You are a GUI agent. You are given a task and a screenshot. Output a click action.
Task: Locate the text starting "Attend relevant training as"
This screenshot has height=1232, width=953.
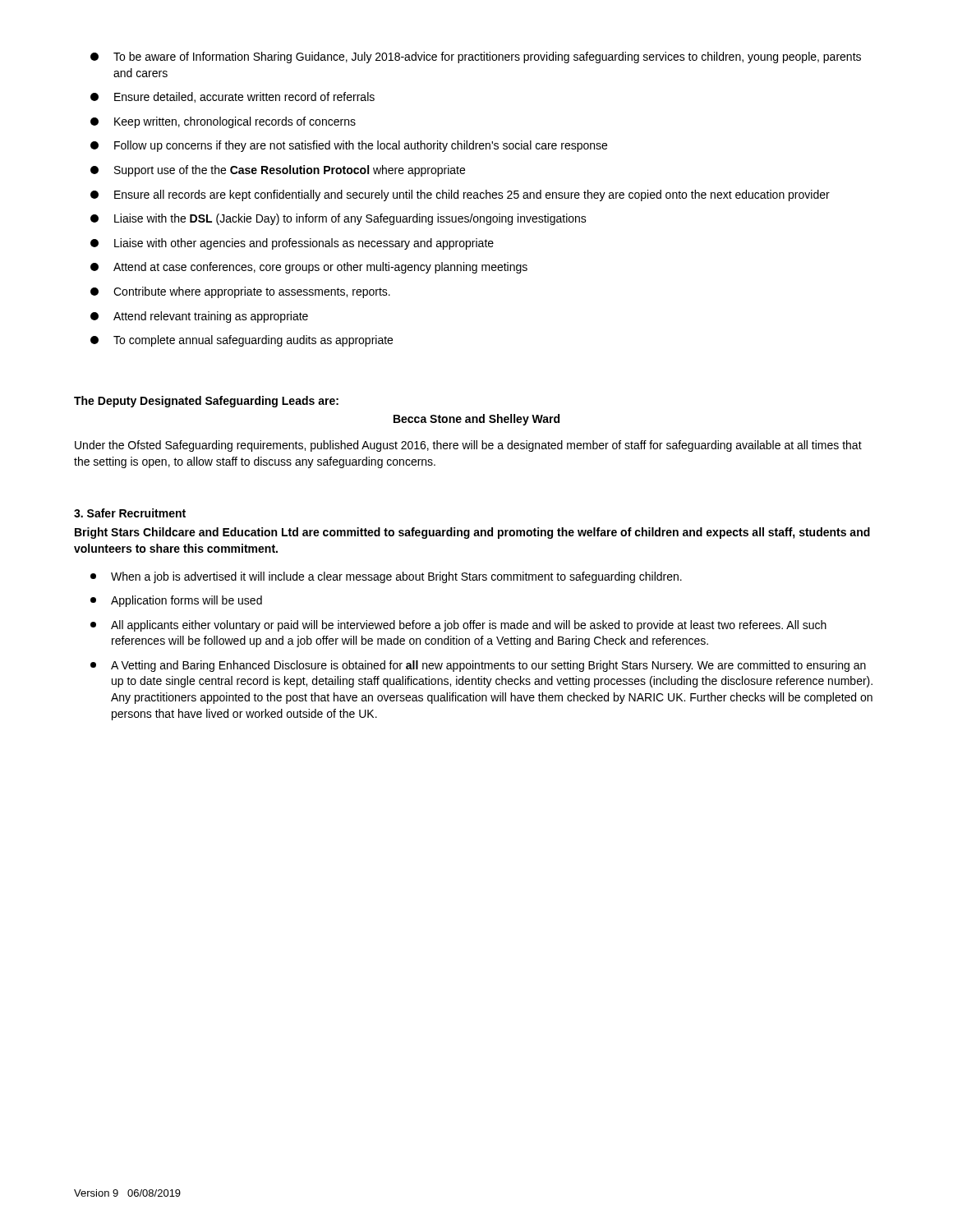click(x=199, y=317)
